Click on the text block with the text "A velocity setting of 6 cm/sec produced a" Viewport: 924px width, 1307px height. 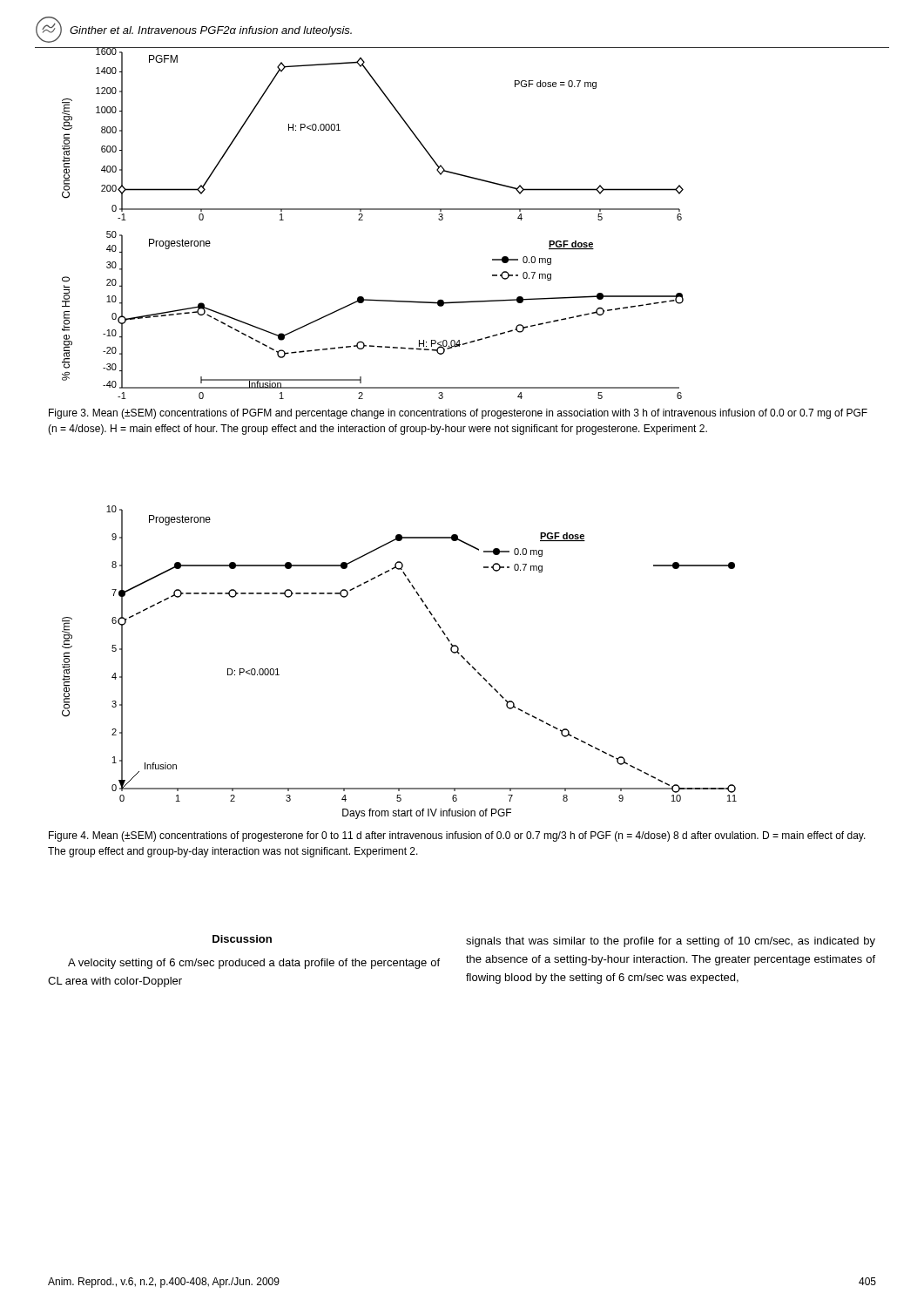tap(244, 971)
